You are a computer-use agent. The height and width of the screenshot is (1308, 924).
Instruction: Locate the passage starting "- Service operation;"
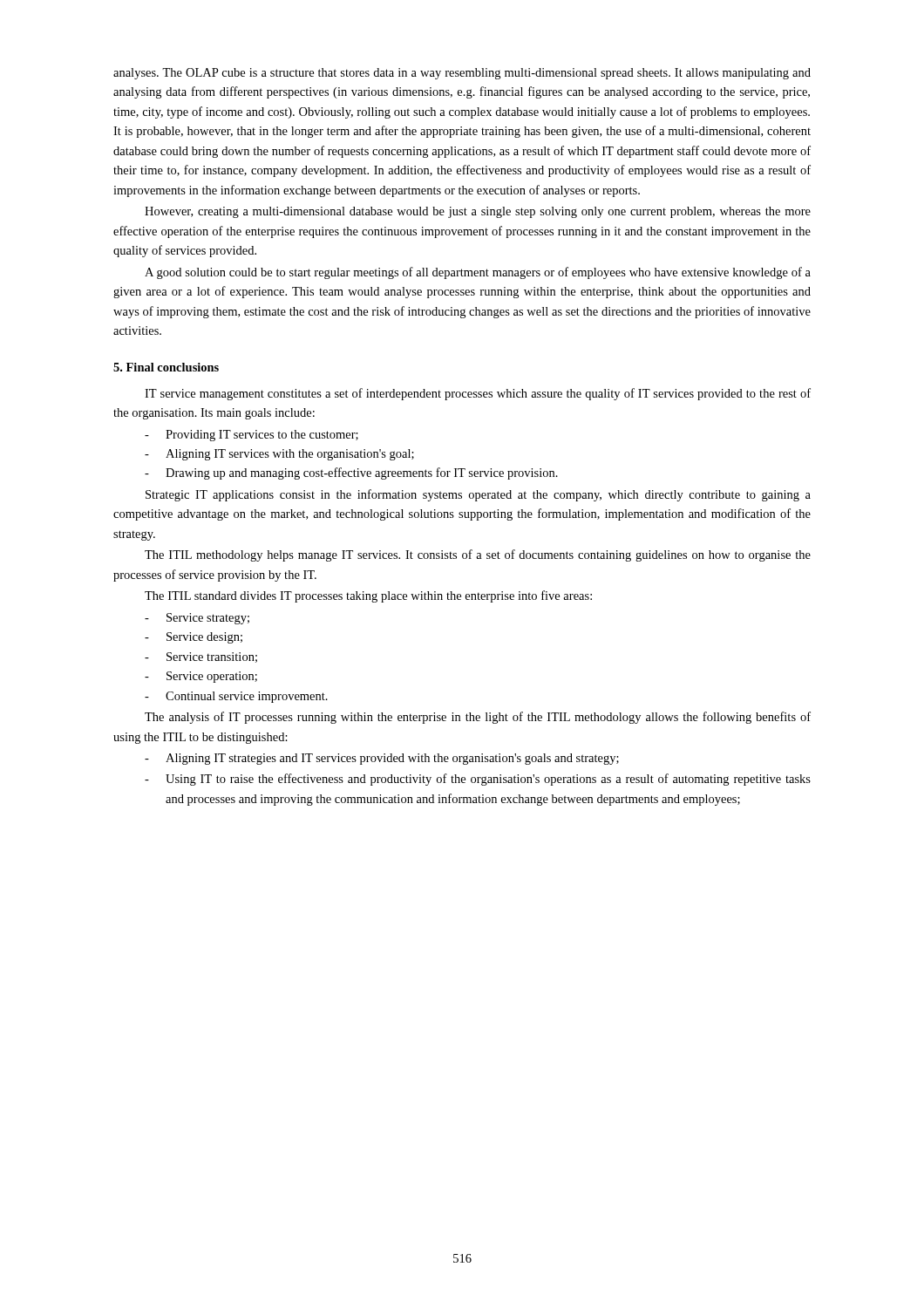[x=201, y=677]
